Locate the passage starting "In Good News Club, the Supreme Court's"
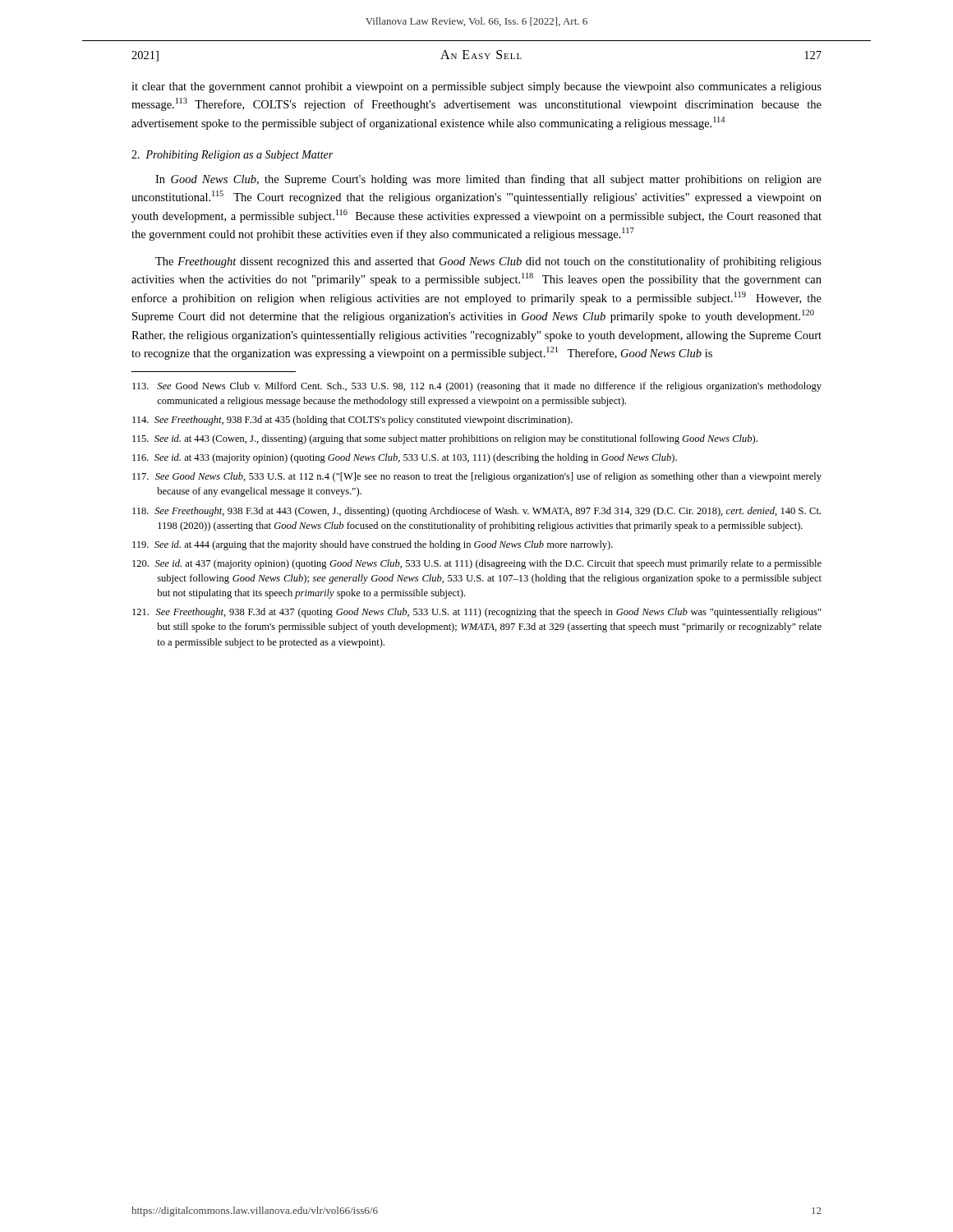Viewport: 953px width, 1232px height. (x=476, y=207)
